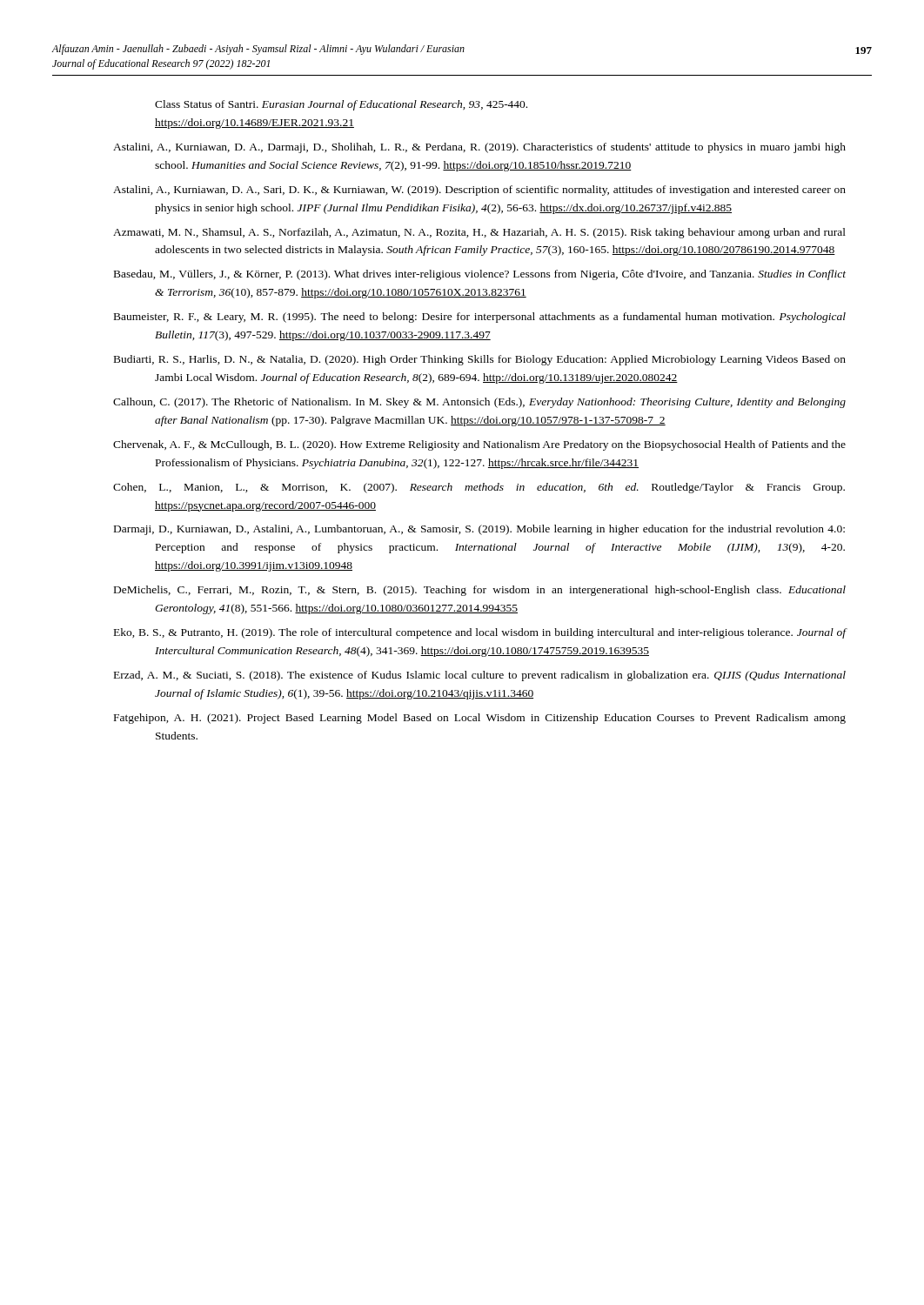The image size is (924, 1305).
Task: Locate the list item that says "Baumeister, R. F., &"
Action: 479,326
